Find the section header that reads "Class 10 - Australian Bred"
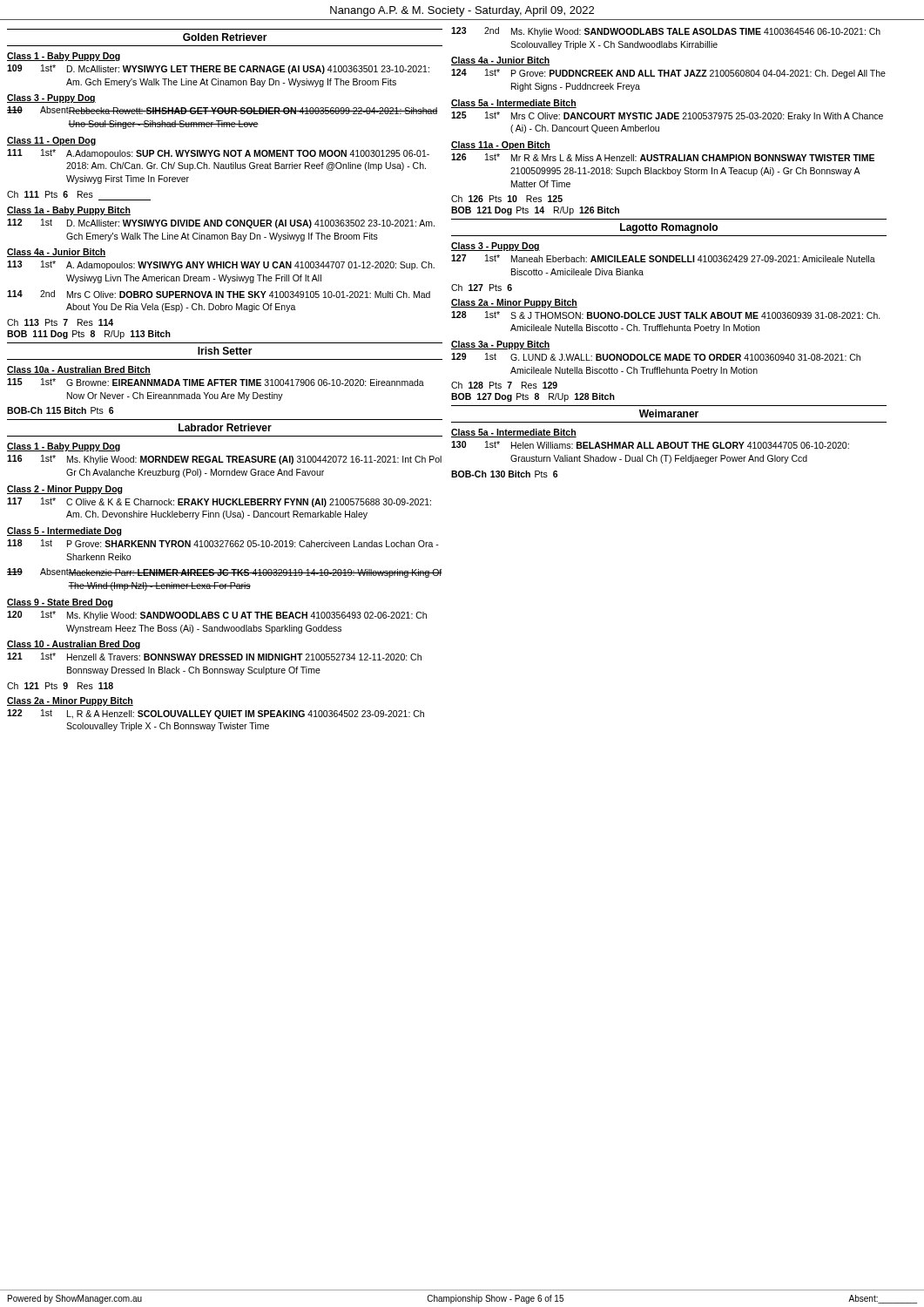Screen dimensions: 1307x924 pyautogui.click(x=74, y=644)
